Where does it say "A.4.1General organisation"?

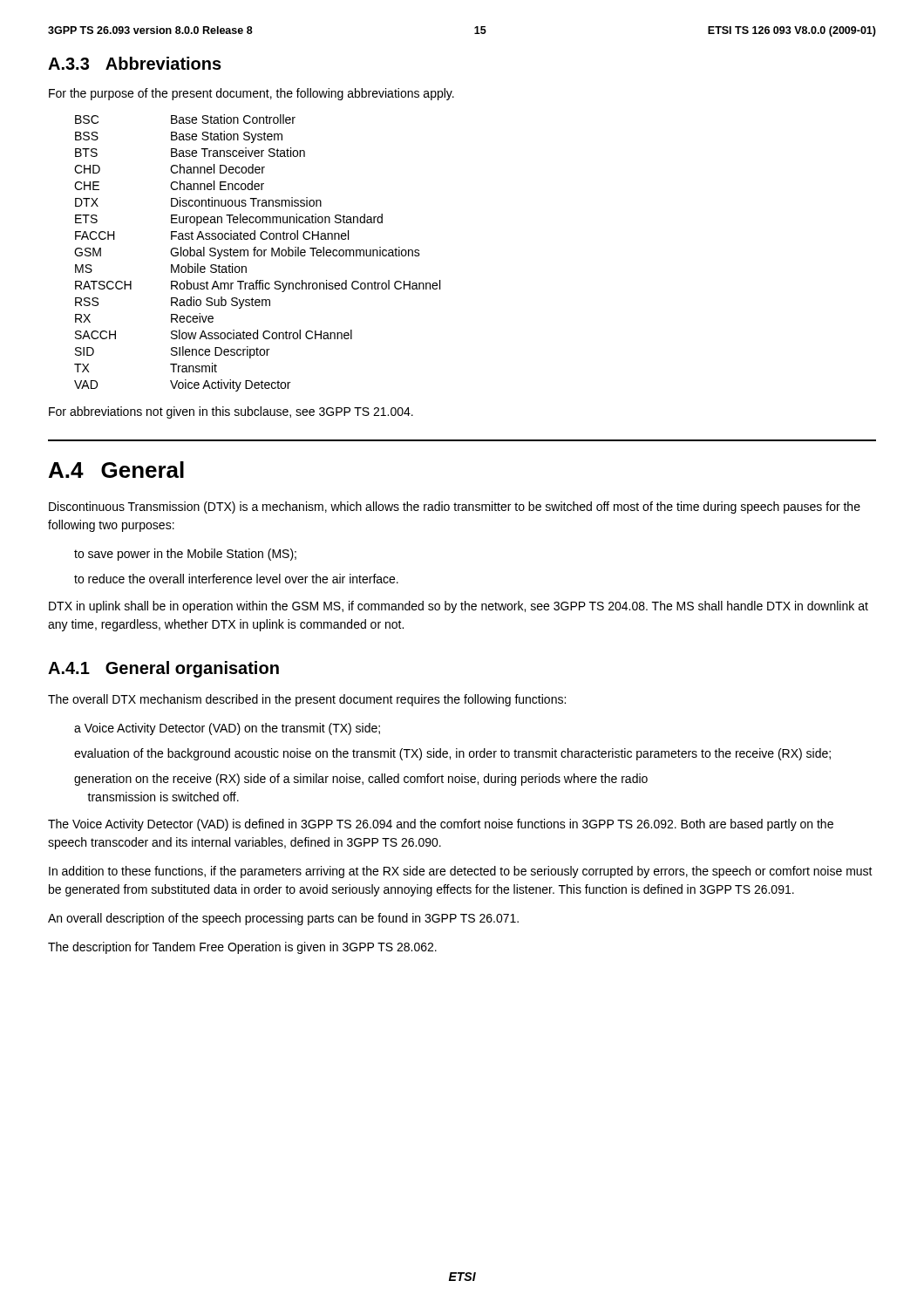point(163,669)
